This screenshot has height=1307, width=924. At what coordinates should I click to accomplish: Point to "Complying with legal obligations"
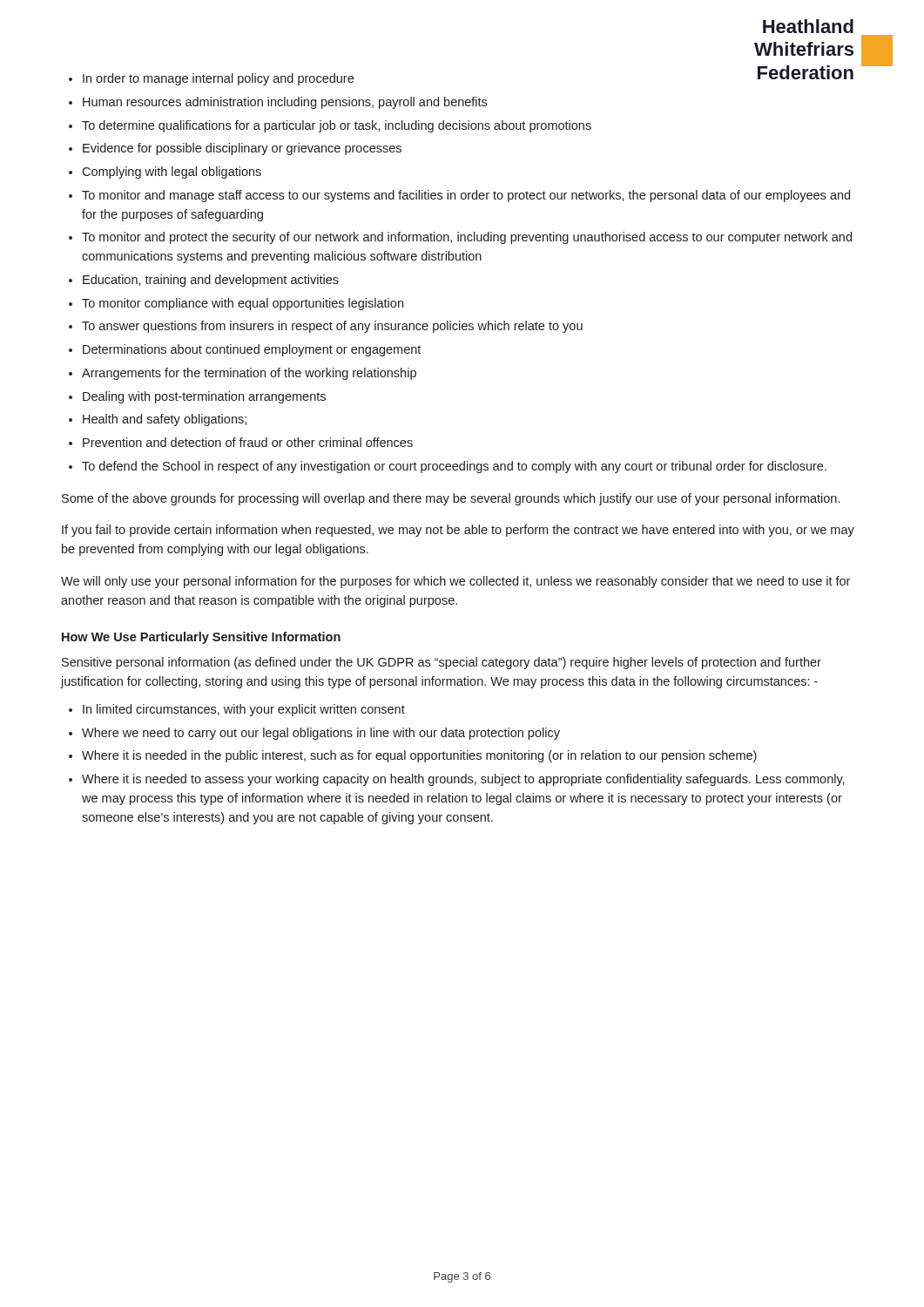(172, 173)
